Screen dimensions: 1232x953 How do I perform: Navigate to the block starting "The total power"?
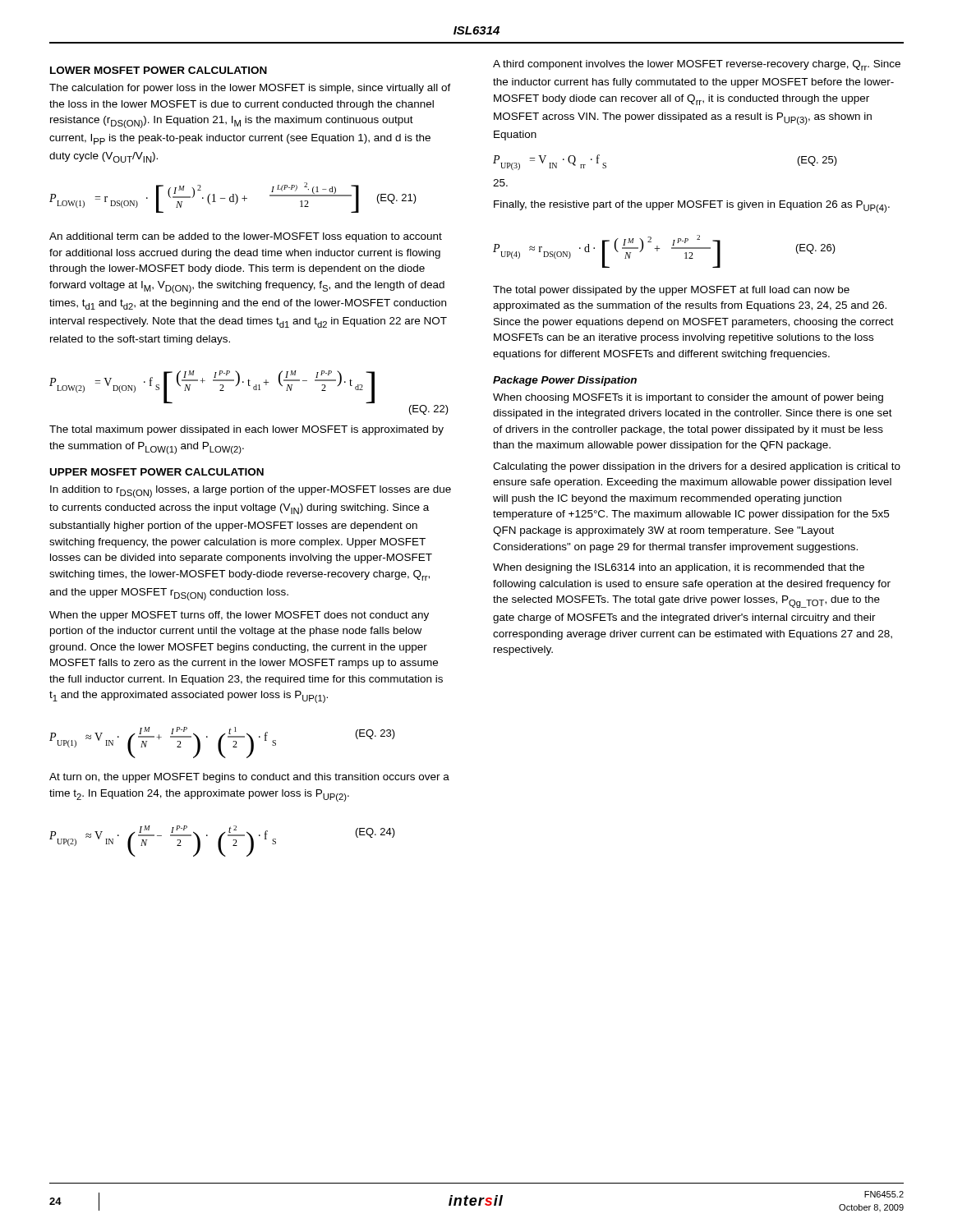tap(698, 322)
